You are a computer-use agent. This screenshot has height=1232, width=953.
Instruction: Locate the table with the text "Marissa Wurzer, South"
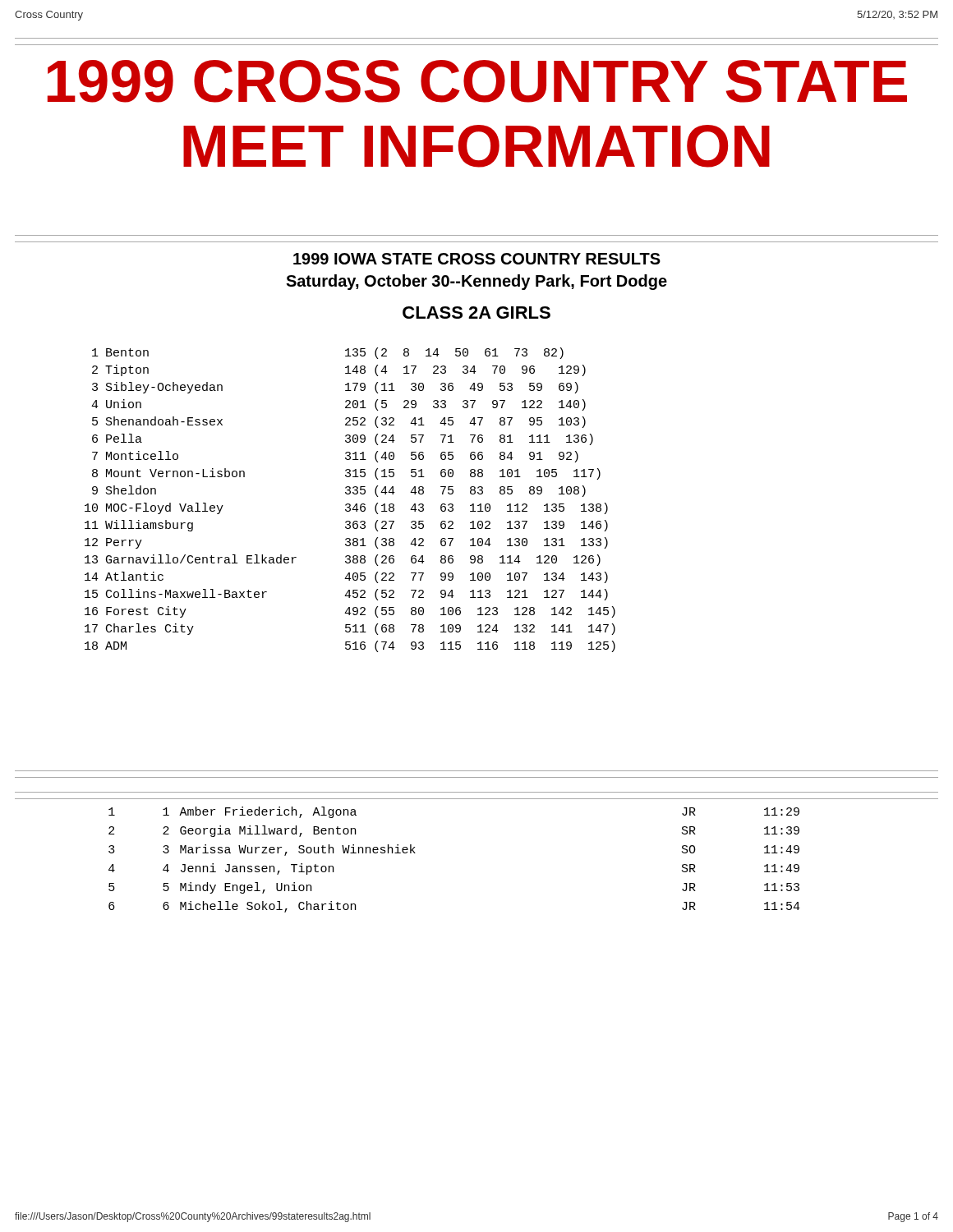[435, 860]
